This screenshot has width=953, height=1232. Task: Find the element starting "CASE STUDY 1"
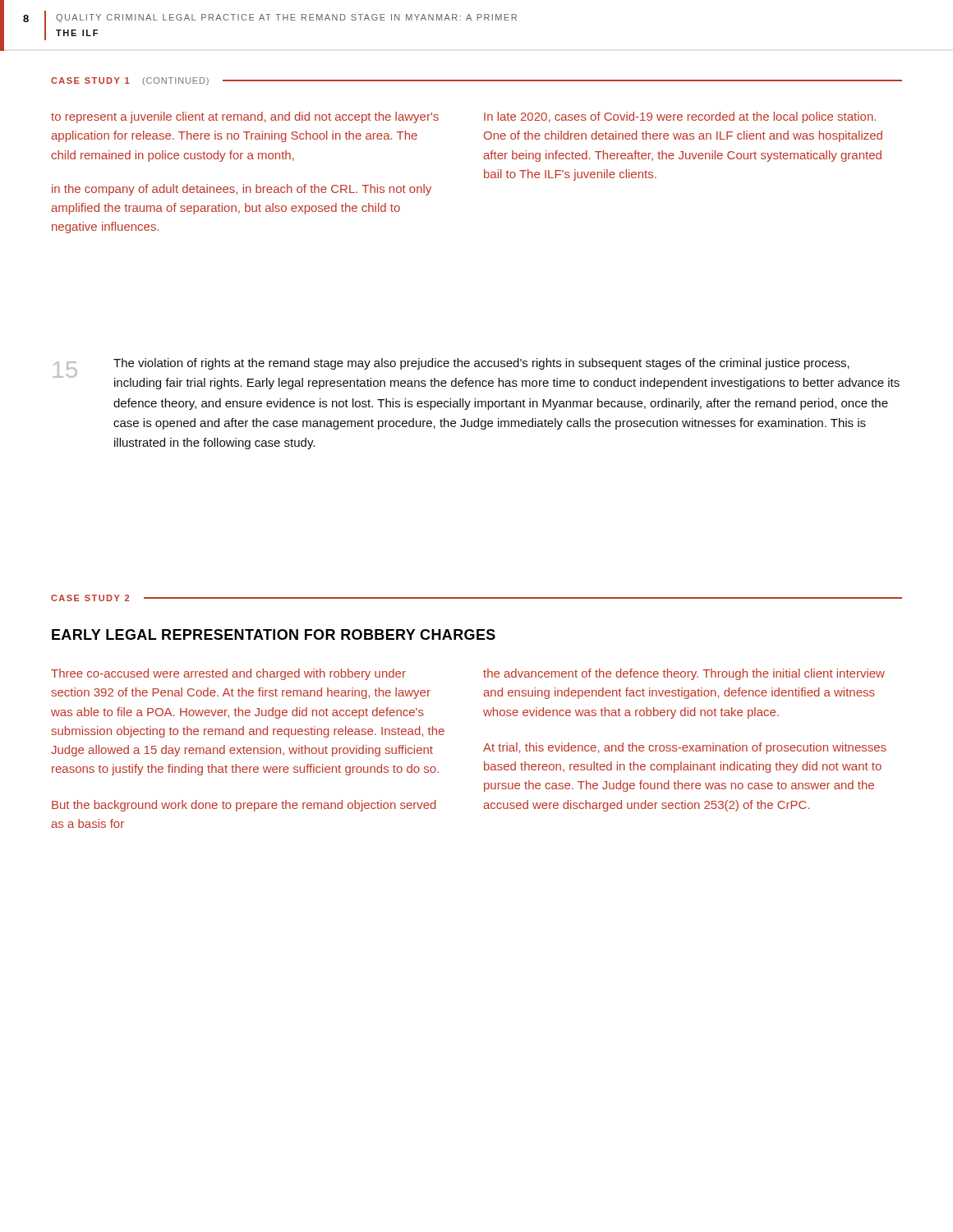[x=476, y=81]
